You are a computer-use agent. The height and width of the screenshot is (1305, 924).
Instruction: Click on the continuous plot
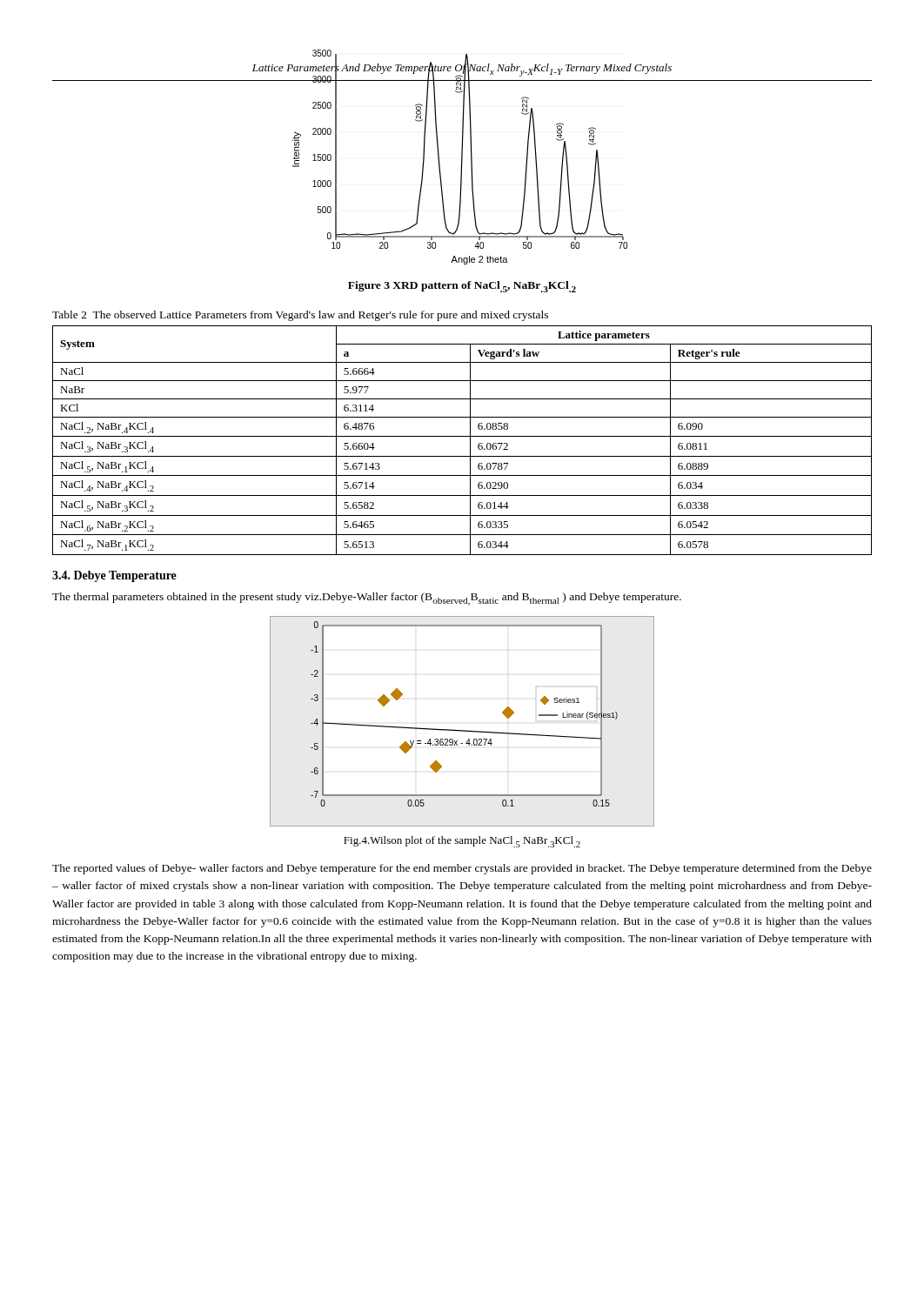tap(462, 160)
